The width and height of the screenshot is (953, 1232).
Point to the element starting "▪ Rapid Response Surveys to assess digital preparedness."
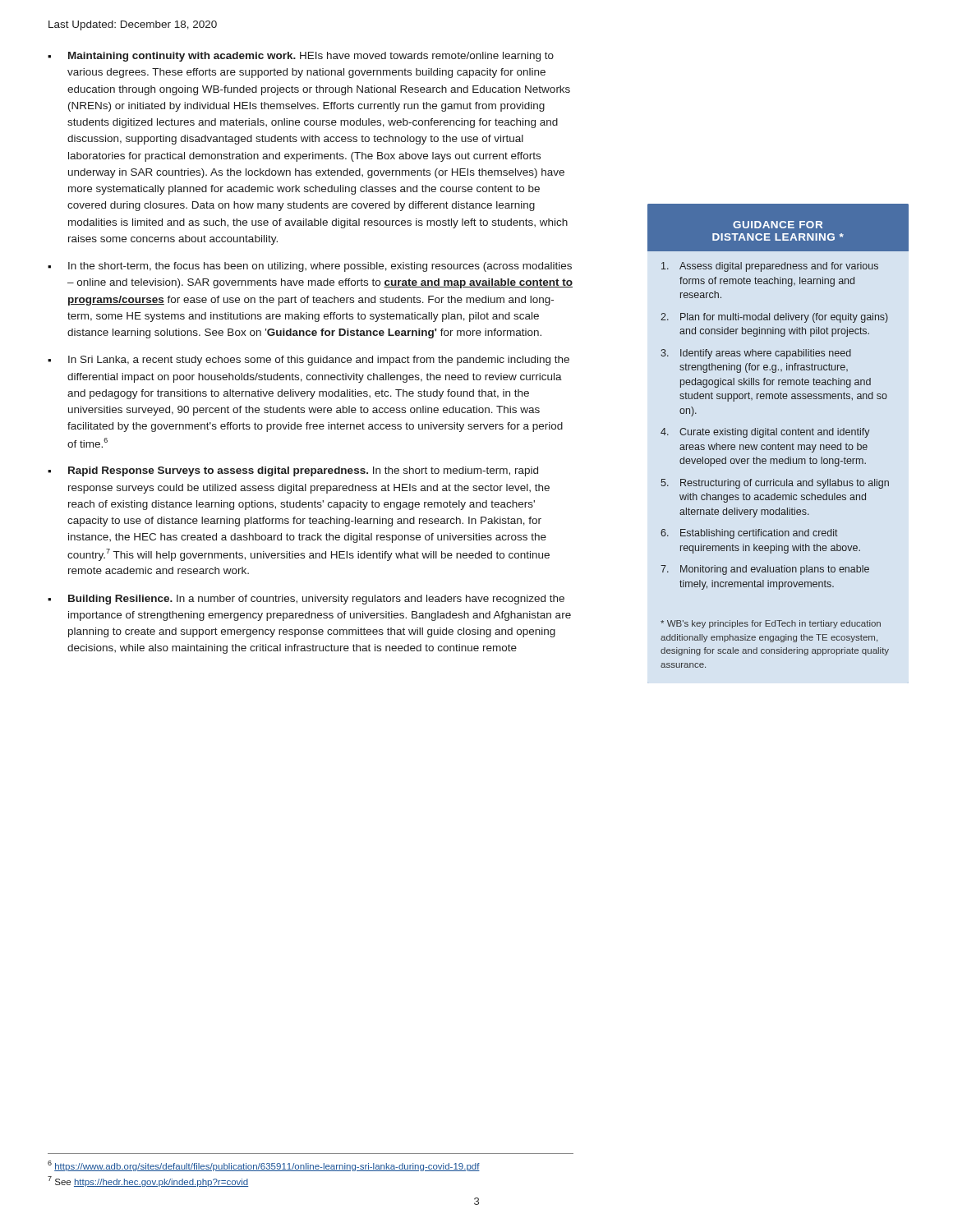pyautogui.click(x=311, y=521)
